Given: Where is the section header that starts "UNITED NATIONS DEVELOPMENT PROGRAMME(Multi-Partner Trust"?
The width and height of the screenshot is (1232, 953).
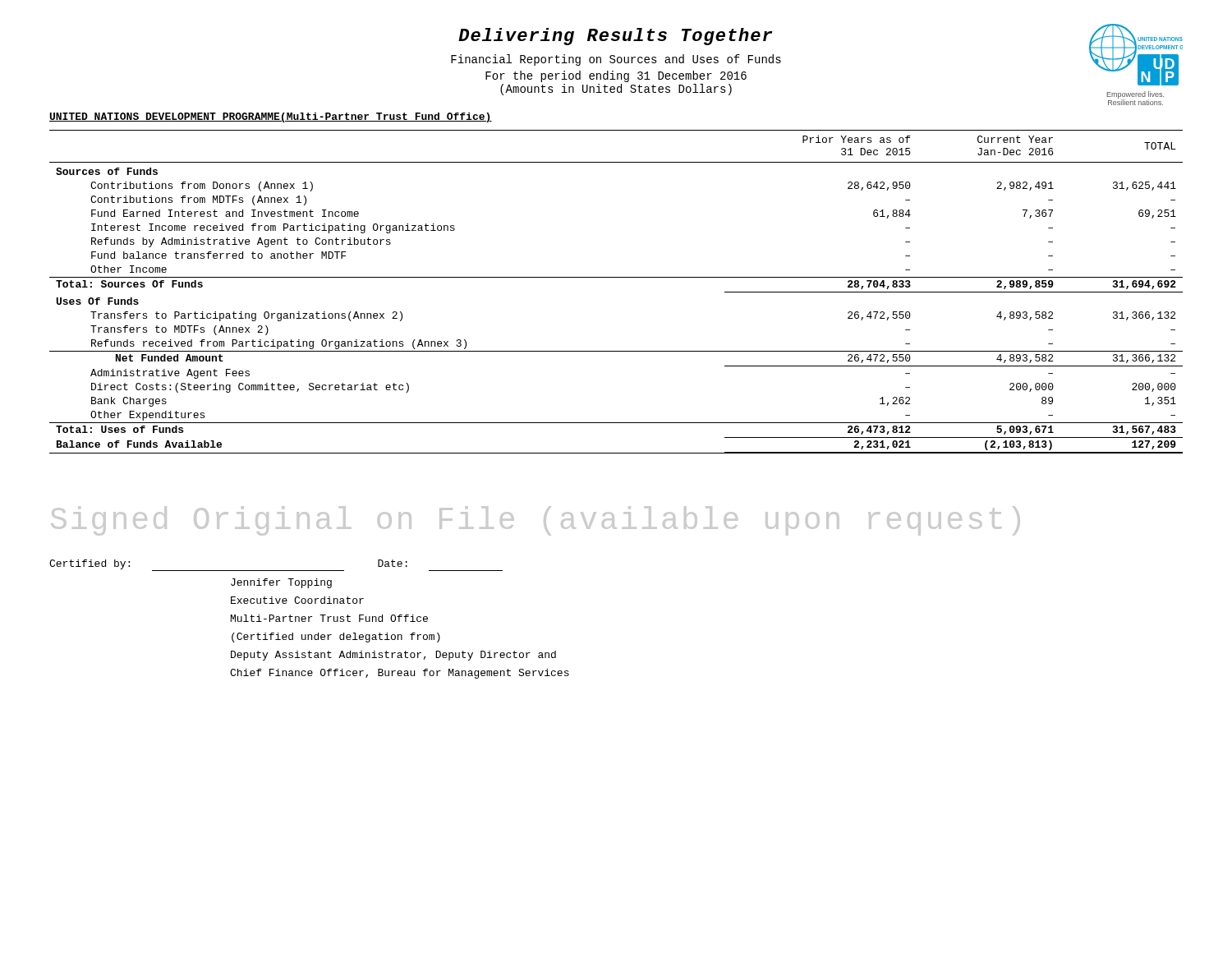Looking at the screenshot, I should pyautogui.click(x=270, y=117).
